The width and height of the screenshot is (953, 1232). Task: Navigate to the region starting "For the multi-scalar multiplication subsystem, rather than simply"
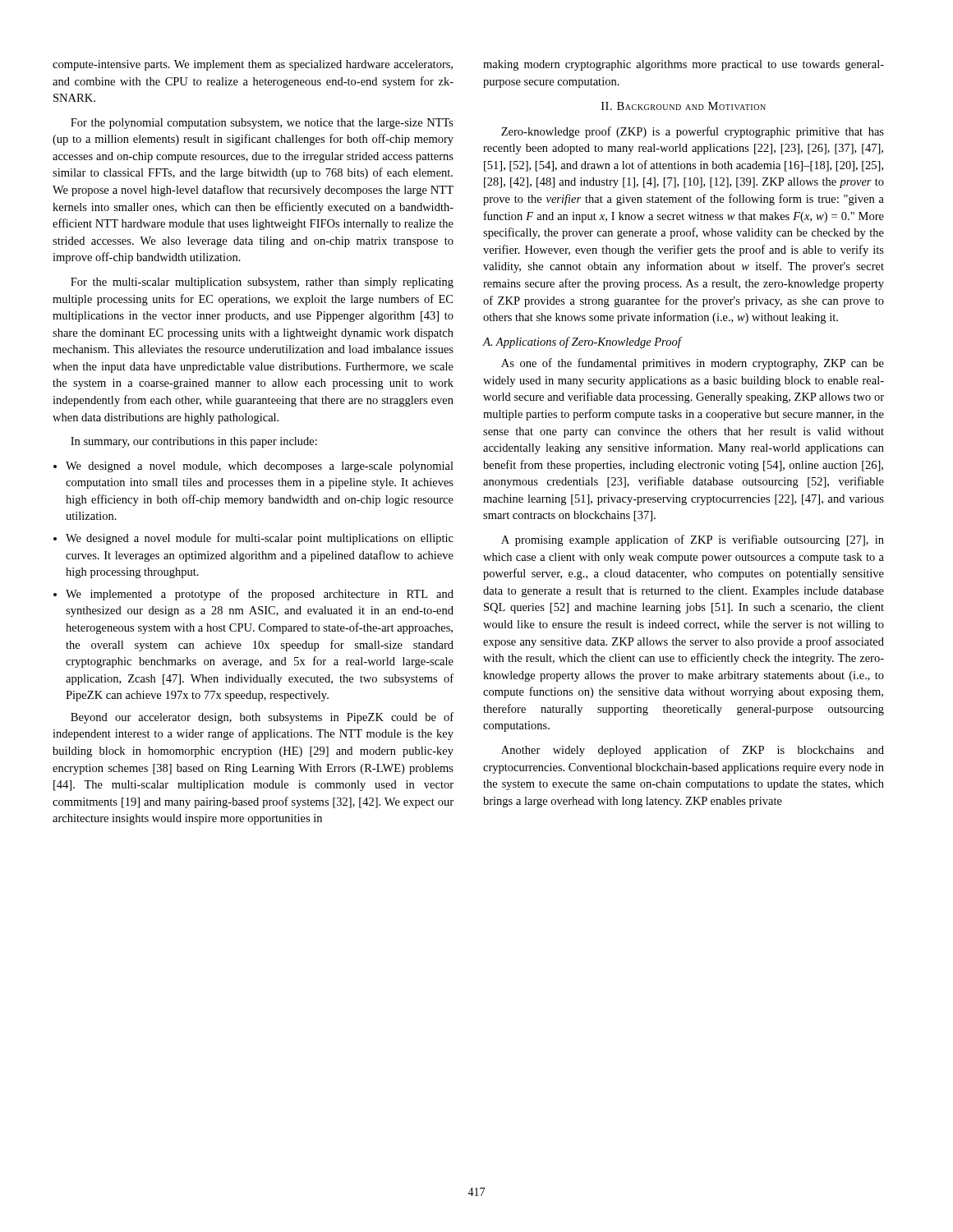click(x=253, y=350)
